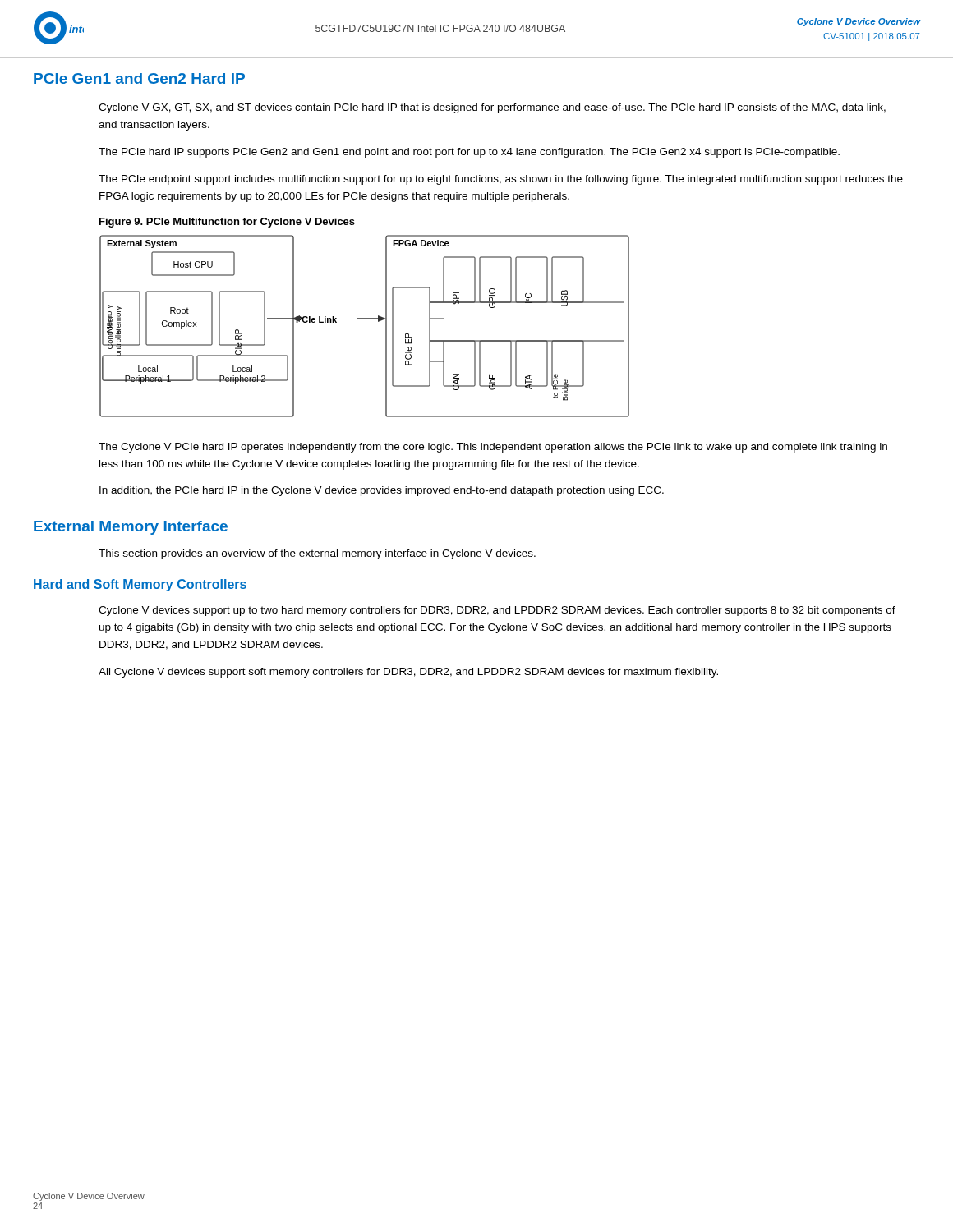Viewport: 953px width, 1232px height.
Task: Locate the text starting "All Cyclone V devices support soft memory"
Action: point(409,671)
